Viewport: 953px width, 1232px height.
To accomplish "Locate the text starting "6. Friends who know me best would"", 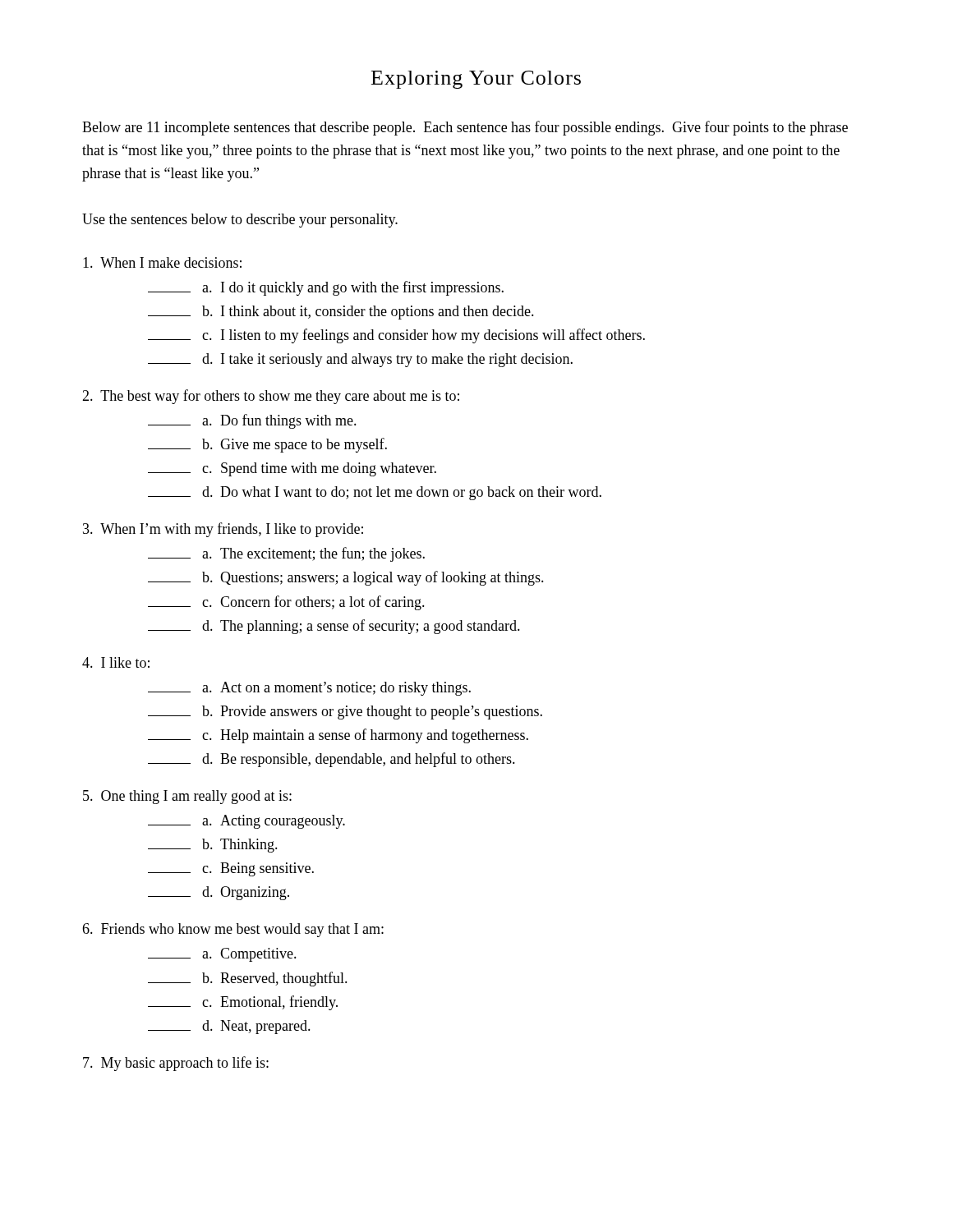I will (x=233, y=930).
